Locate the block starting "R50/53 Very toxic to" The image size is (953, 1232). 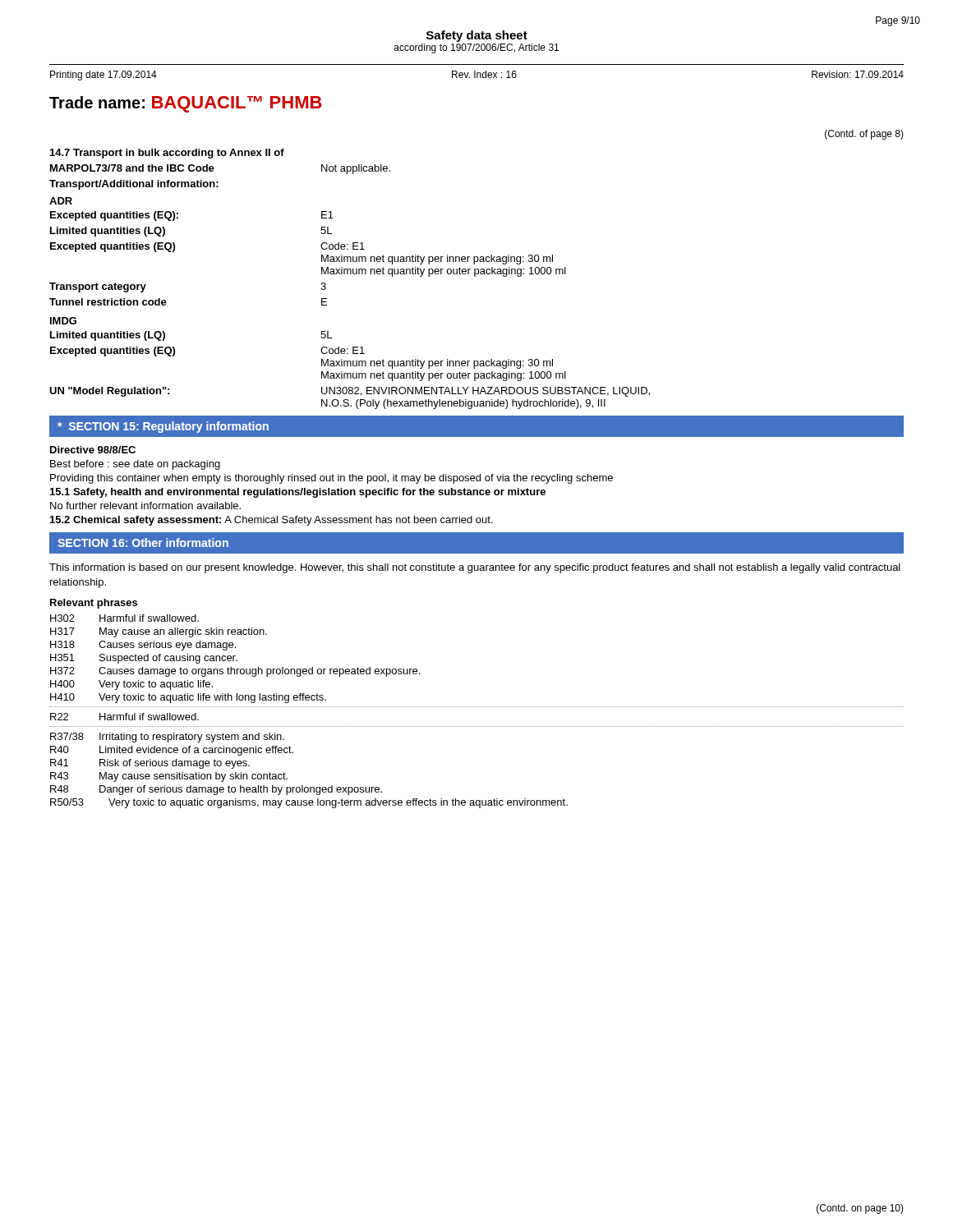(309, 802)
